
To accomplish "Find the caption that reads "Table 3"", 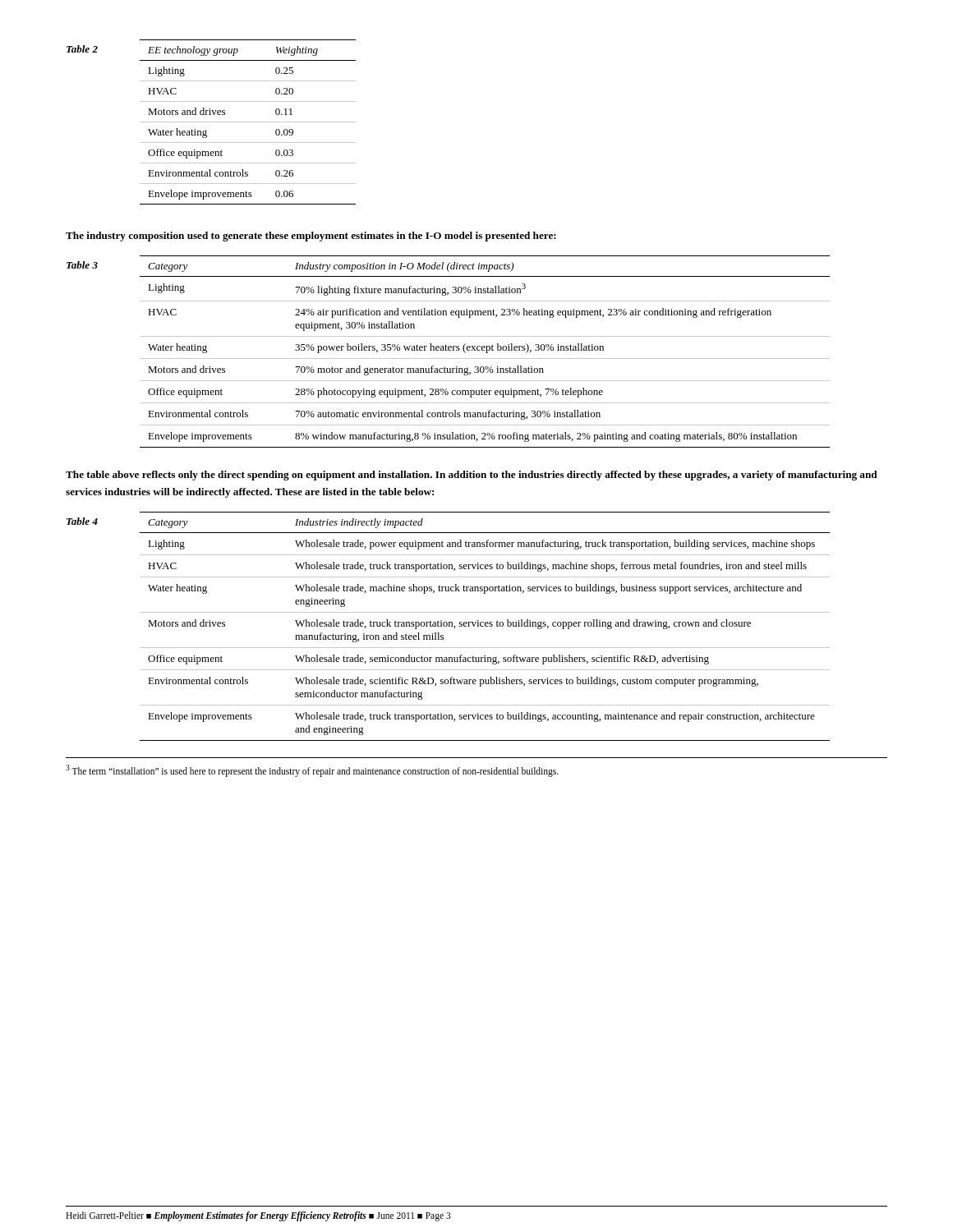I will (x=82, y=265).
